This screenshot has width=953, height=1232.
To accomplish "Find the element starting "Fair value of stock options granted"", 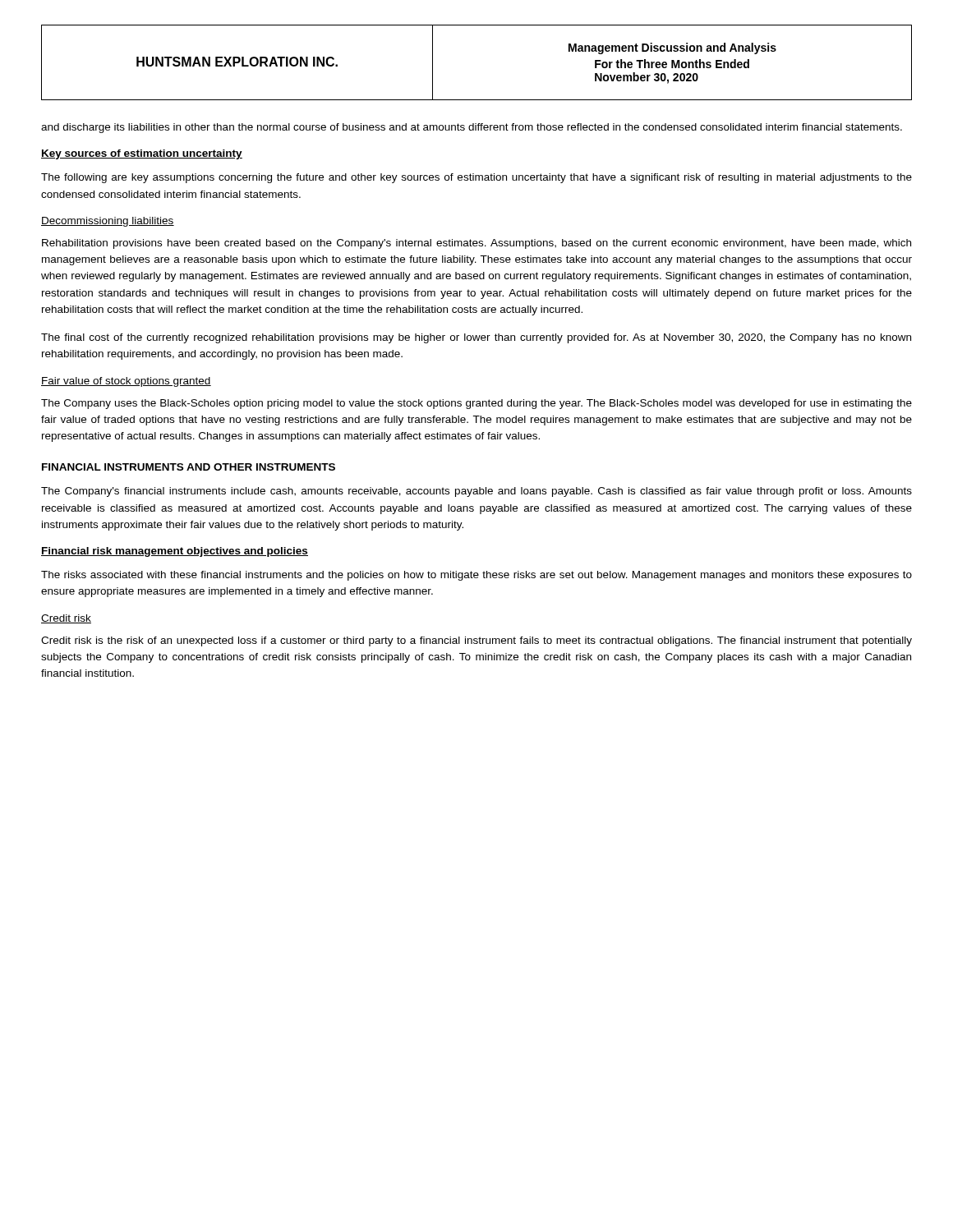I will 126,380.
